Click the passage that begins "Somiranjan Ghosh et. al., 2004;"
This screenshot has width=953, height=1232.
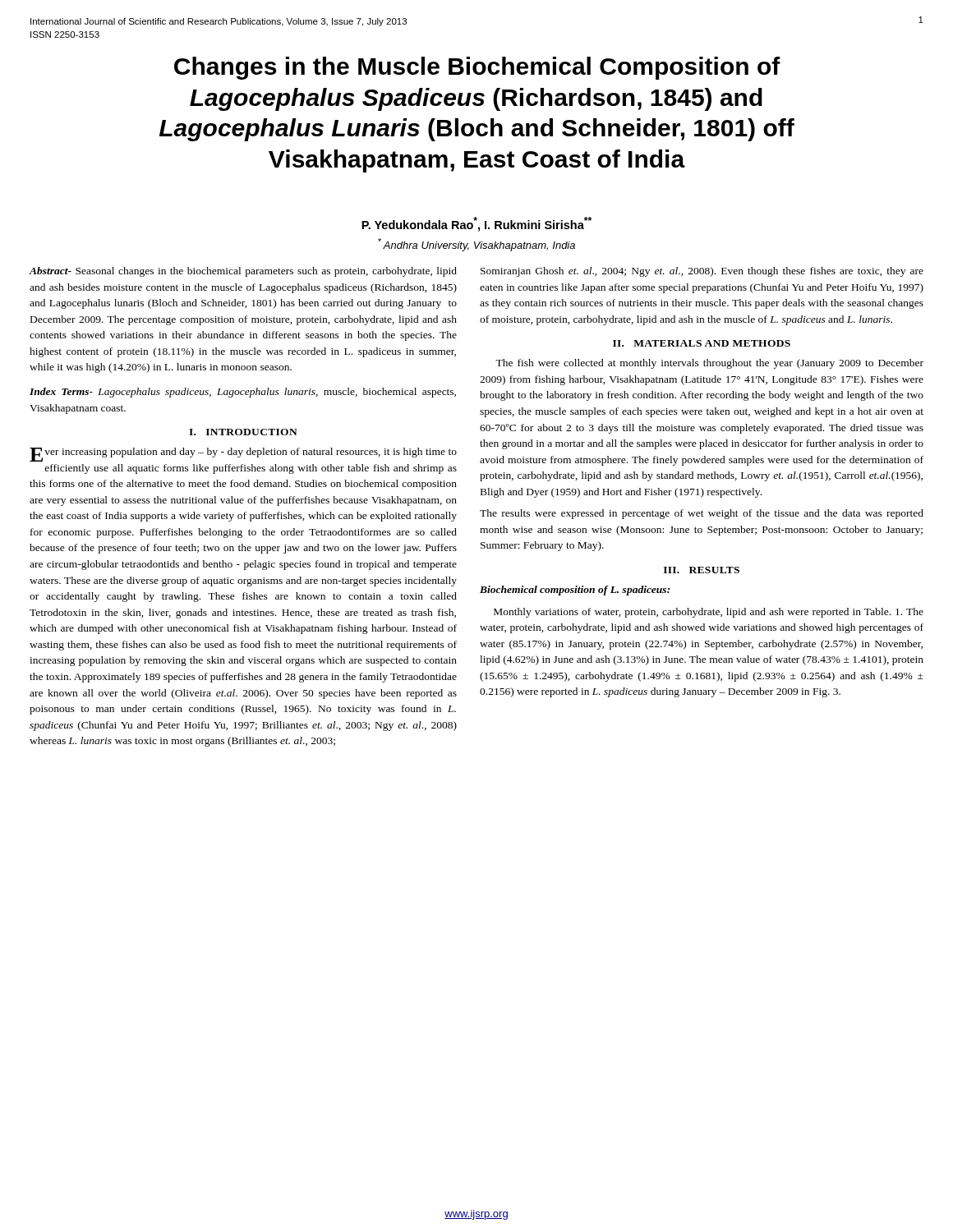coord(702,295)
